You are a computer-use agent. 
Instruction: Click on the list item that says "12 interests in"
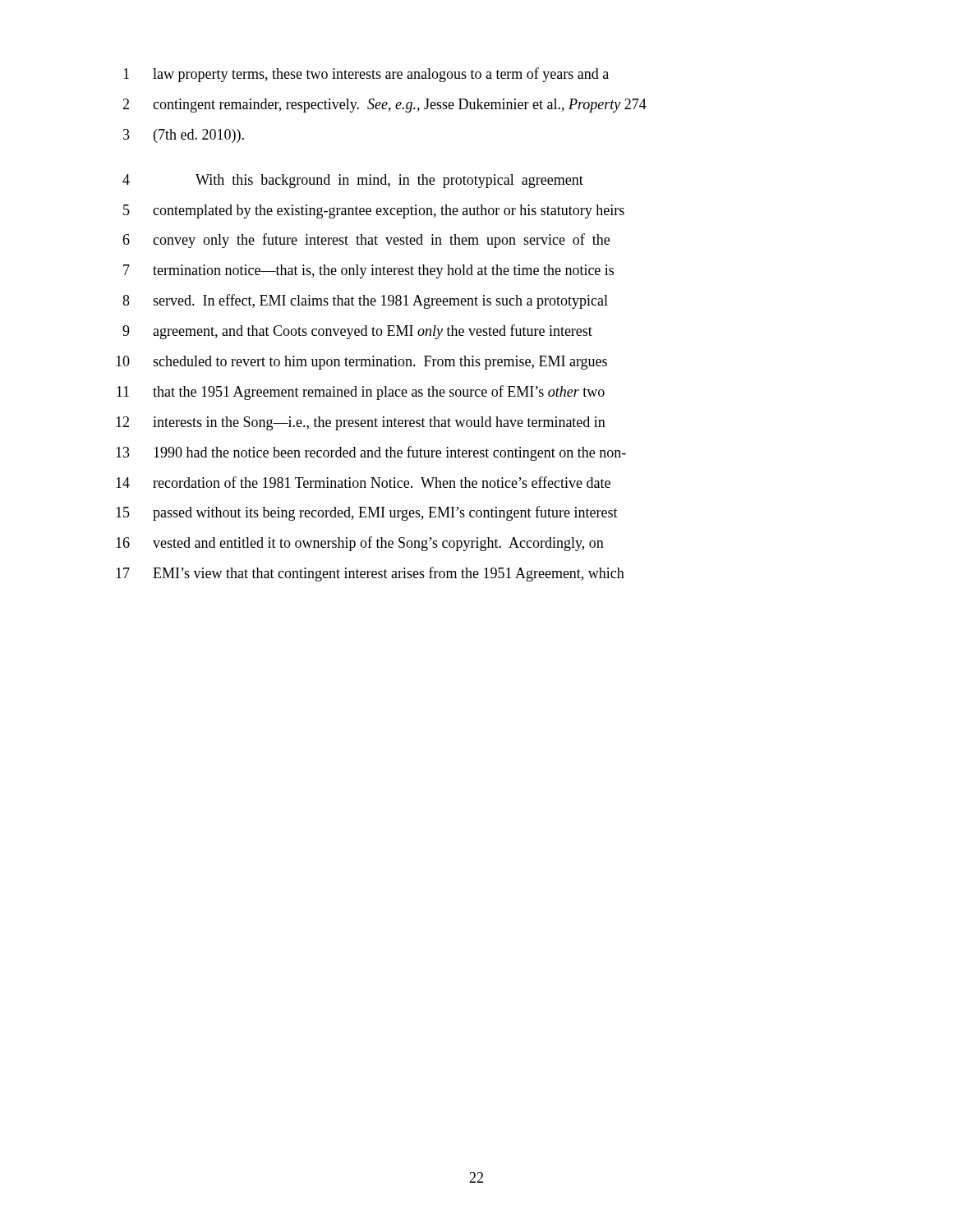[x=485, y=422]
